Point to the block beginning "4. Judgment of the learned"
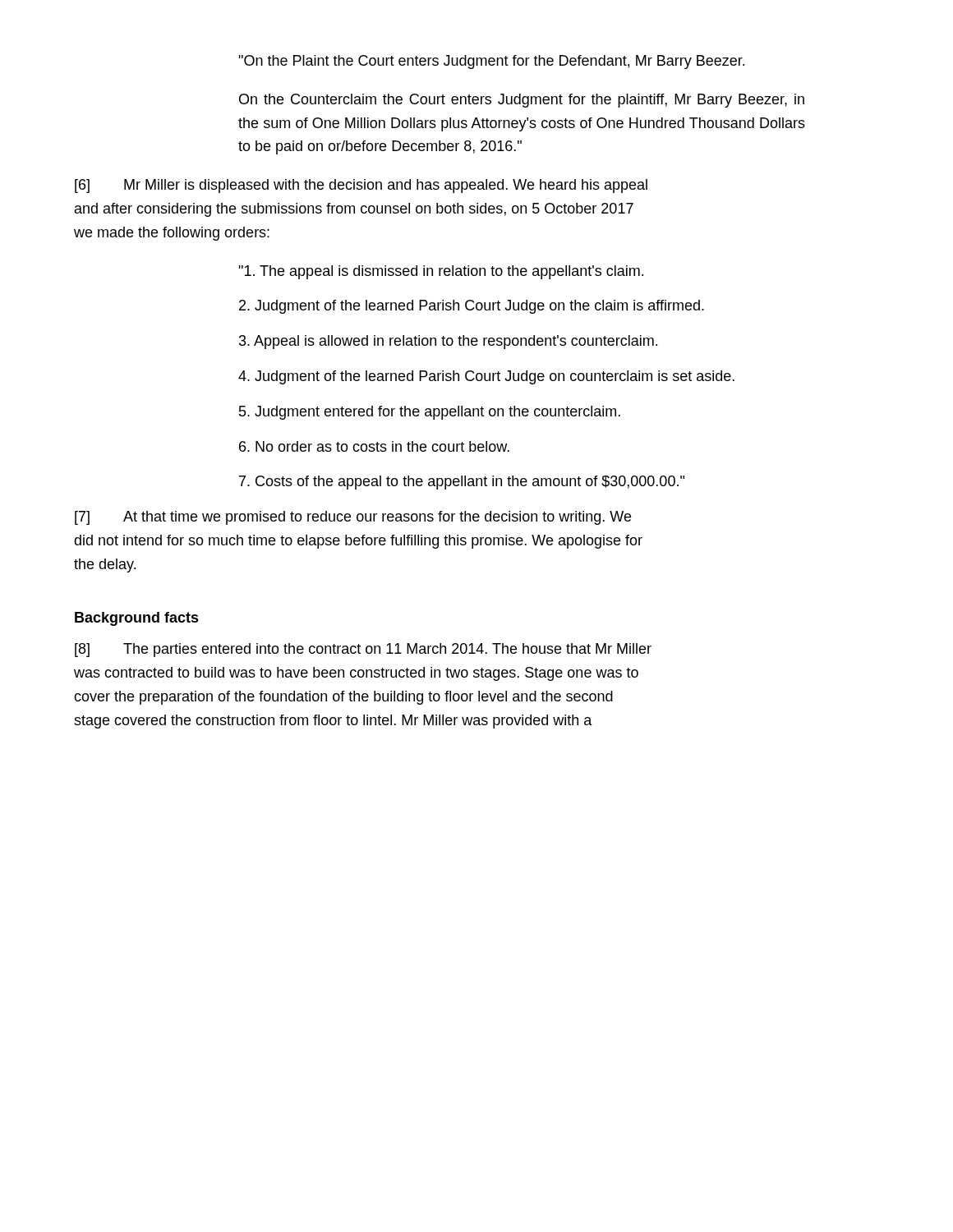 (487, 376)
